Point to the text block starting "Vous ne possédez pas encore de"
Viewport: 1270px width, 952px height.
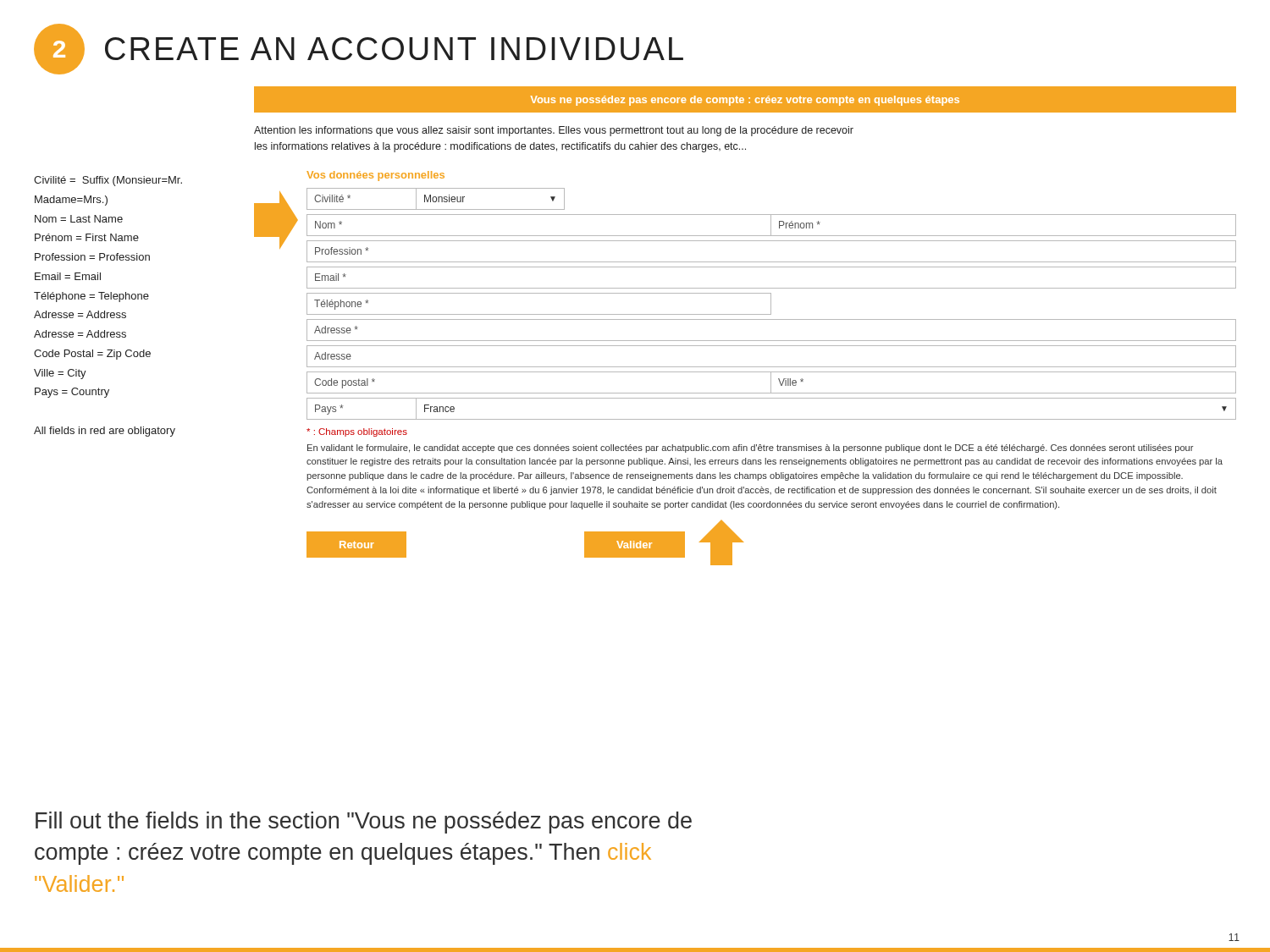(745, 99)
